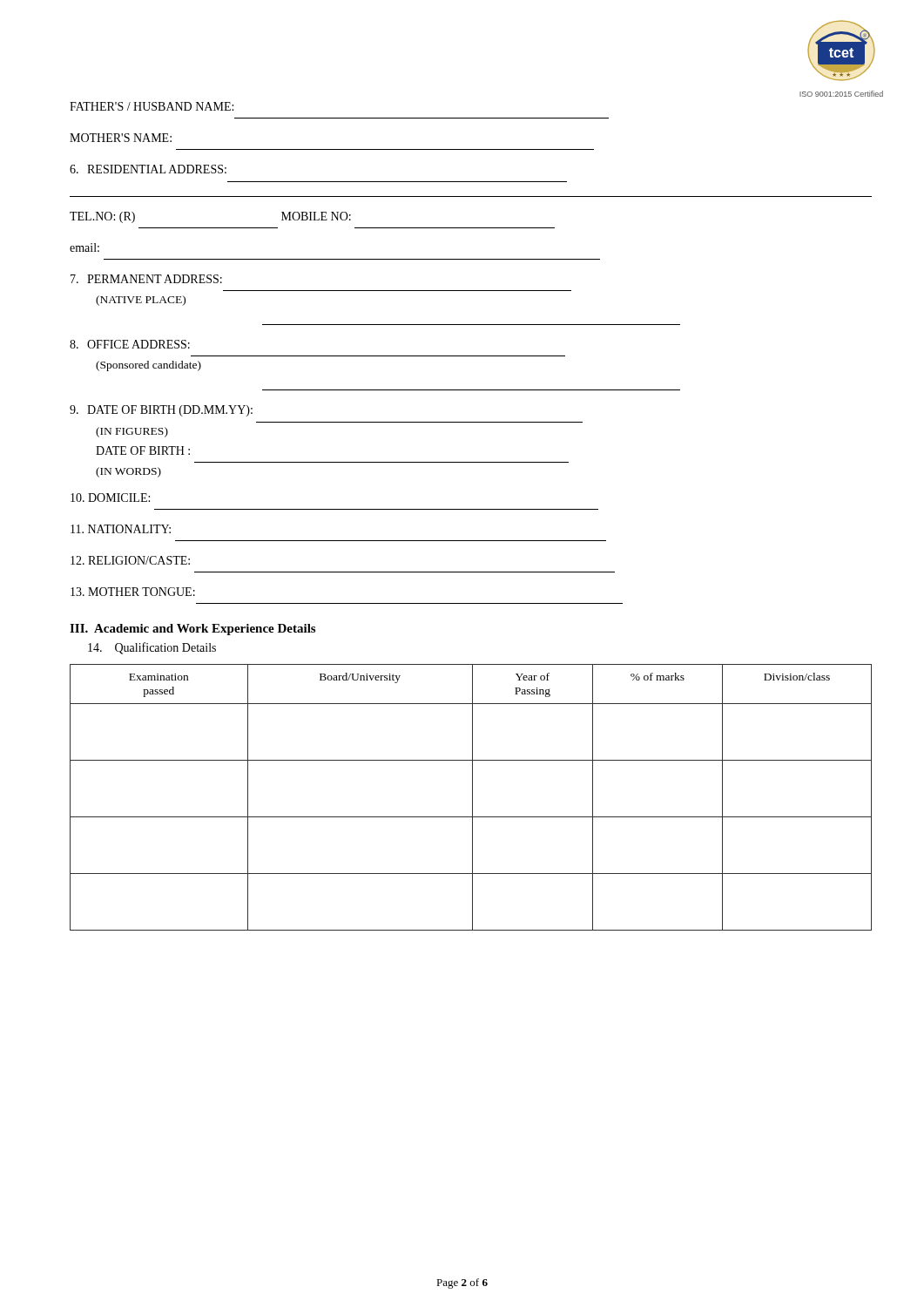Click on the text that says "(NATIVE PLACE)"

click(141, 299)
